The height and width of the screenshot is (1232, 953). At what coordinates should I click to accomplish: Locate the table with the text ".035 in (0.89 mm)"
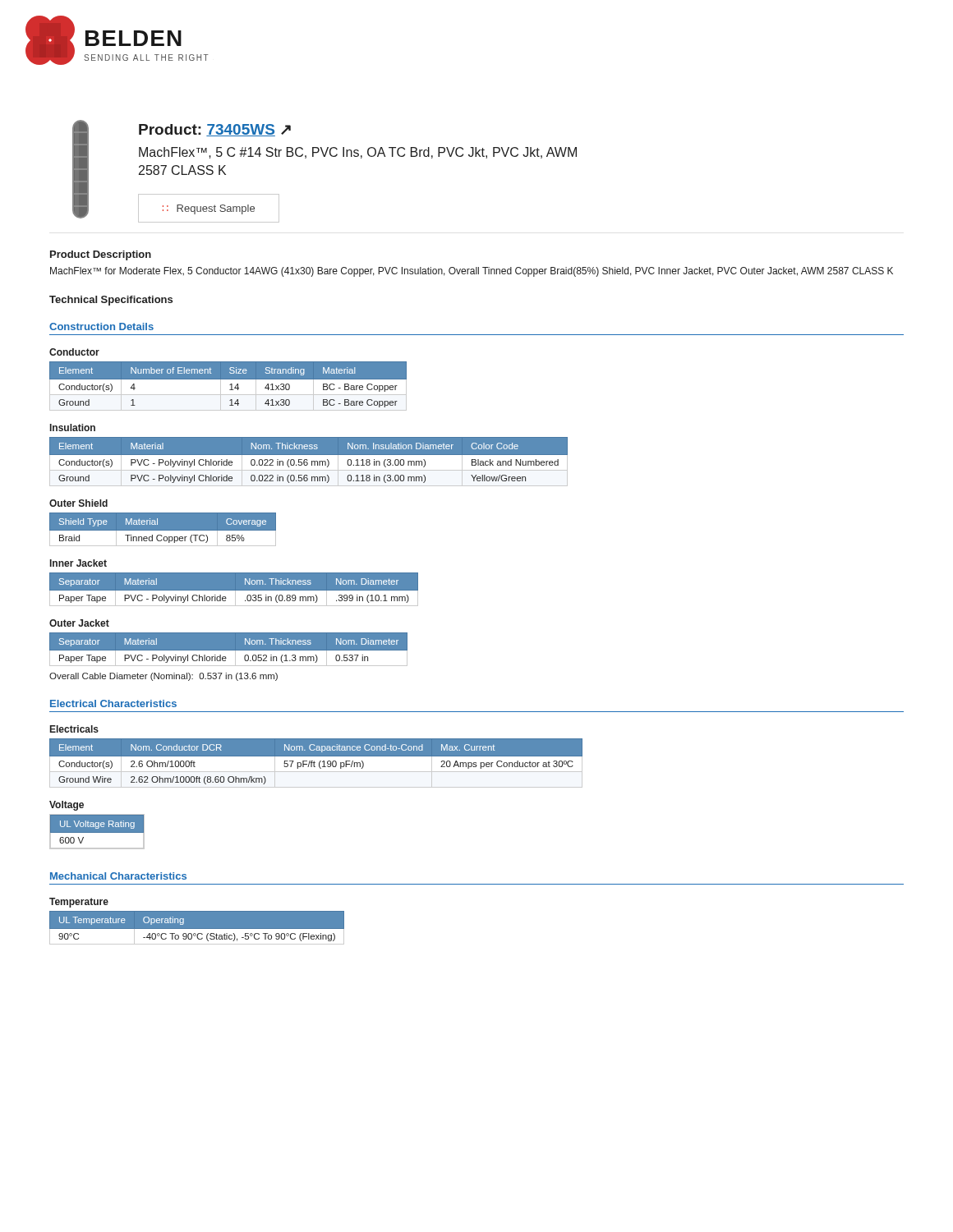pyautogui.click(x=476, y=589)
